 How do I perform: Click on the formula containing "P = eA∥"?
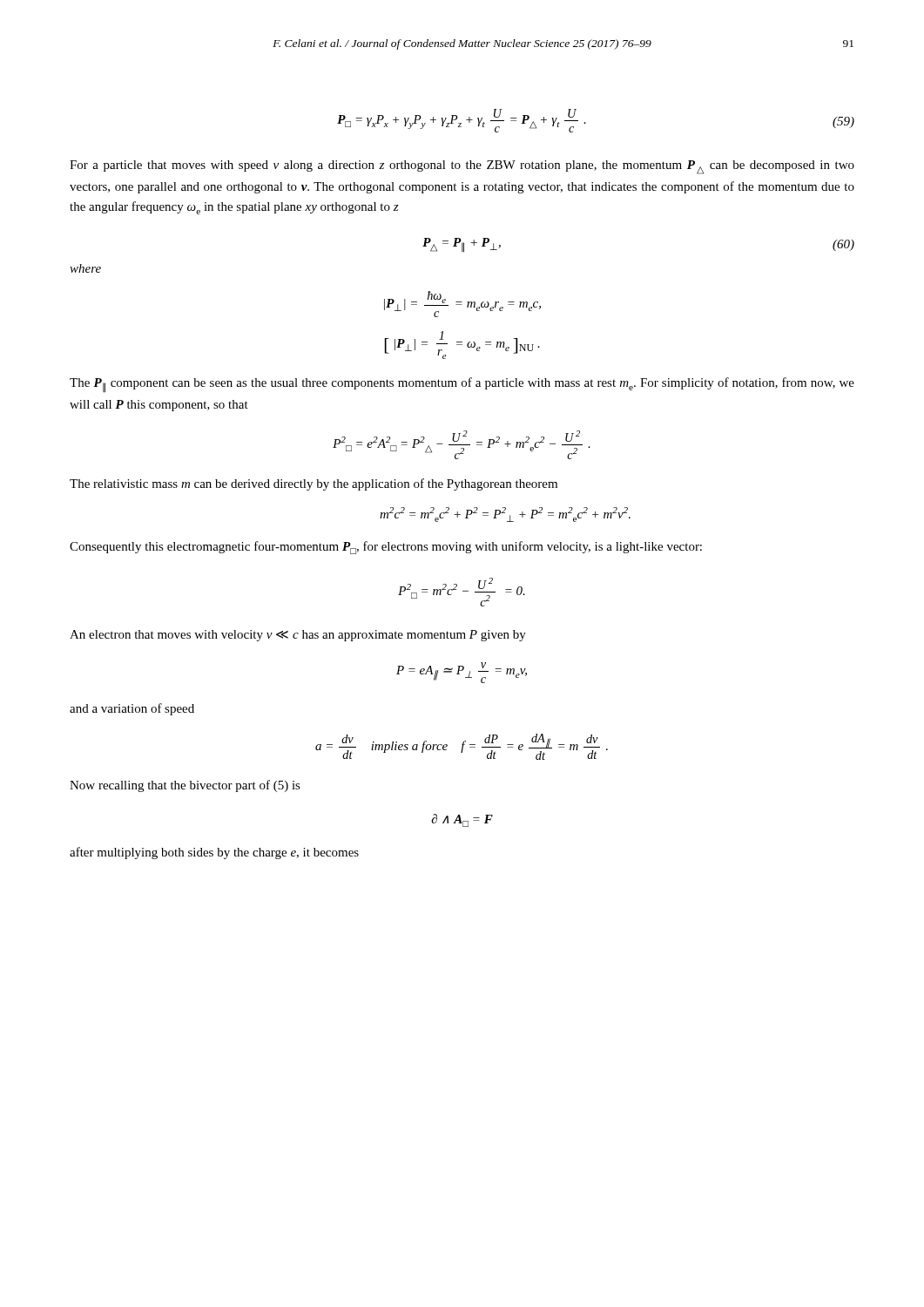462,672
